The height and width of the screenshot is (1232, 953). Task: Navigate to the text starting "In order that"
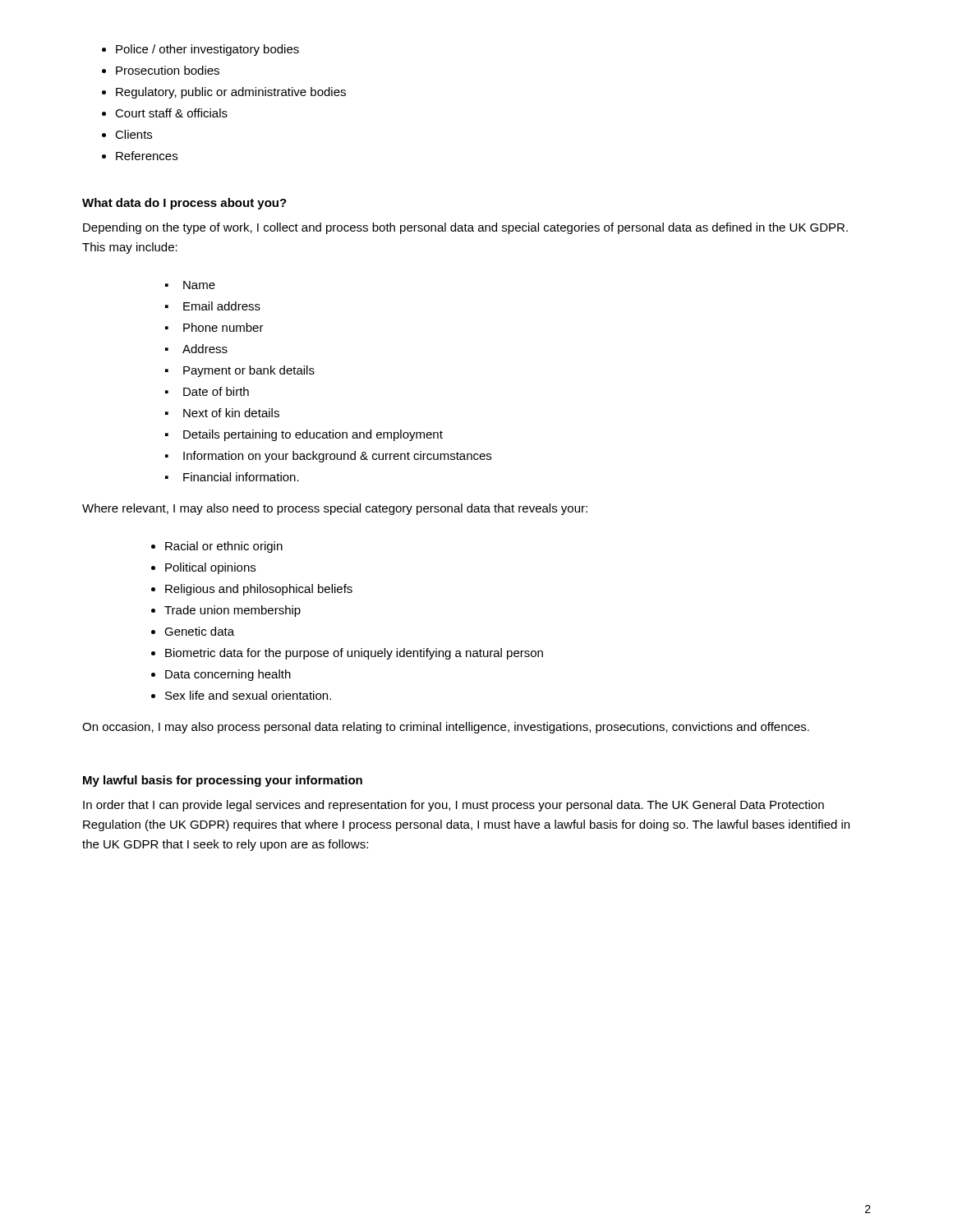coord(466,824)
